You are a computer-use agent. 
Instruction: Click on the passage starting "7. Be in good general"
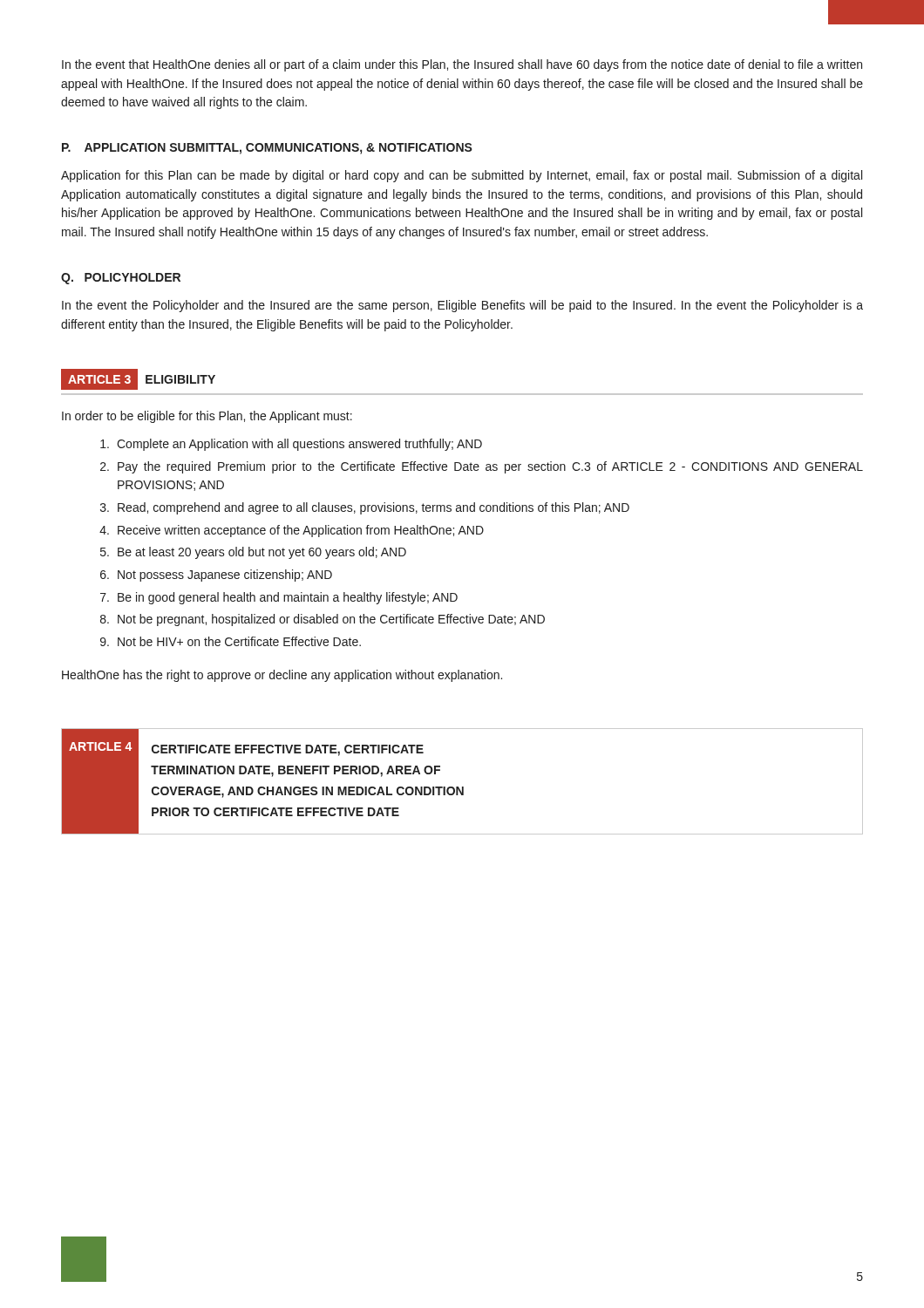(x=279, y=598)
